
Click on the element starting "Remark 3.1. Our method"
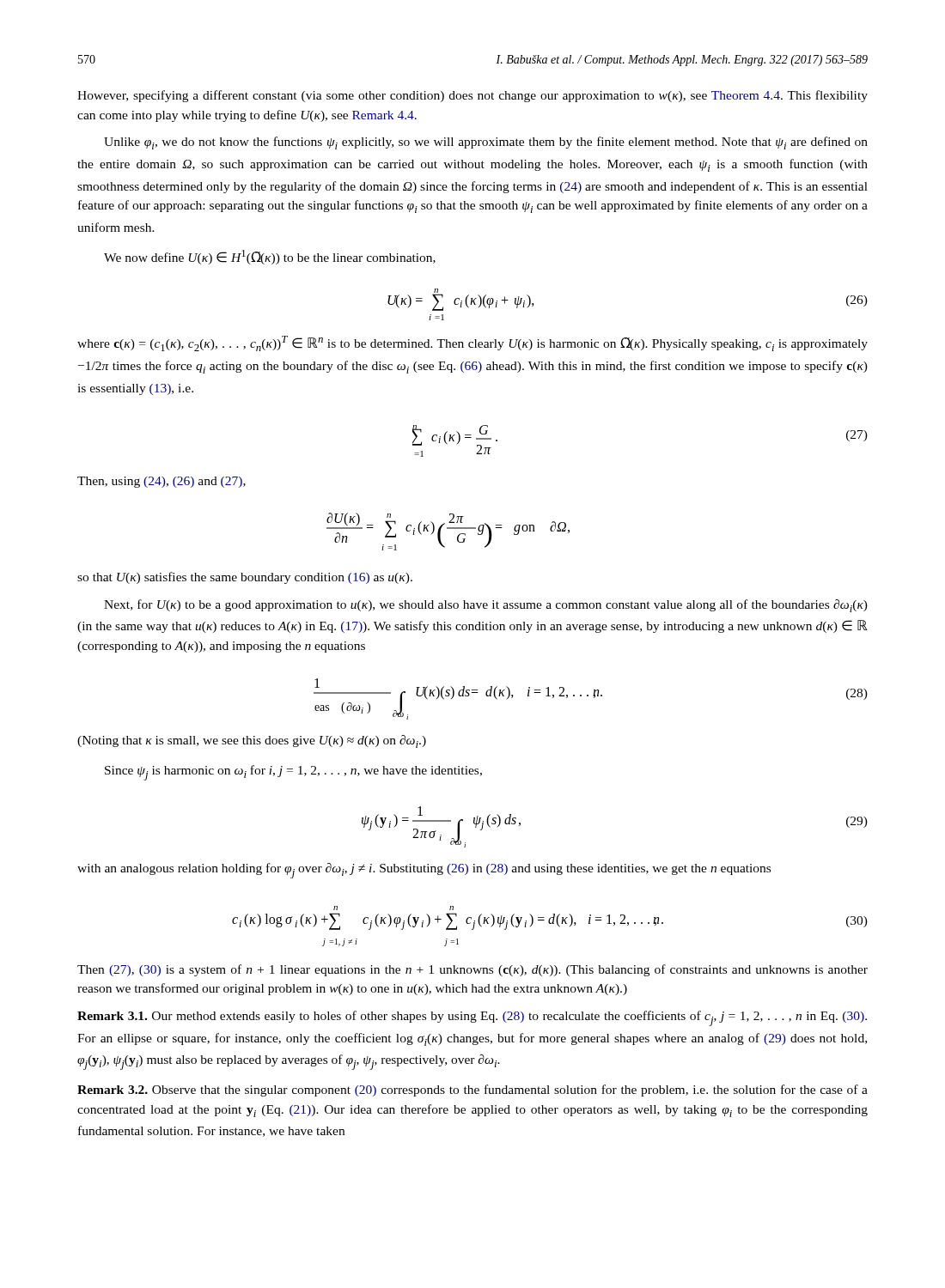pos(472,1039)
